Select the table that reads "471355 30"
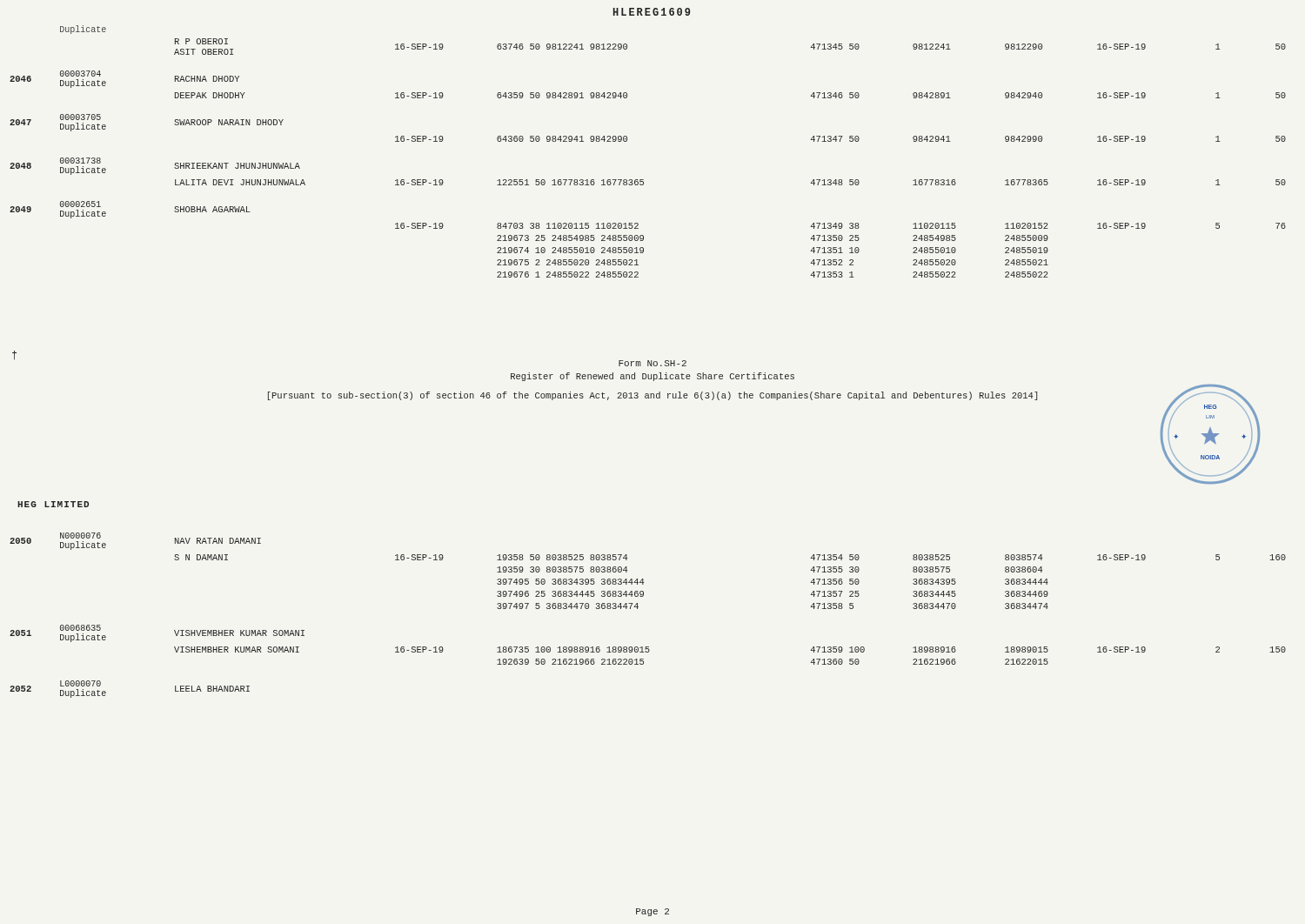 coord(652,615)
